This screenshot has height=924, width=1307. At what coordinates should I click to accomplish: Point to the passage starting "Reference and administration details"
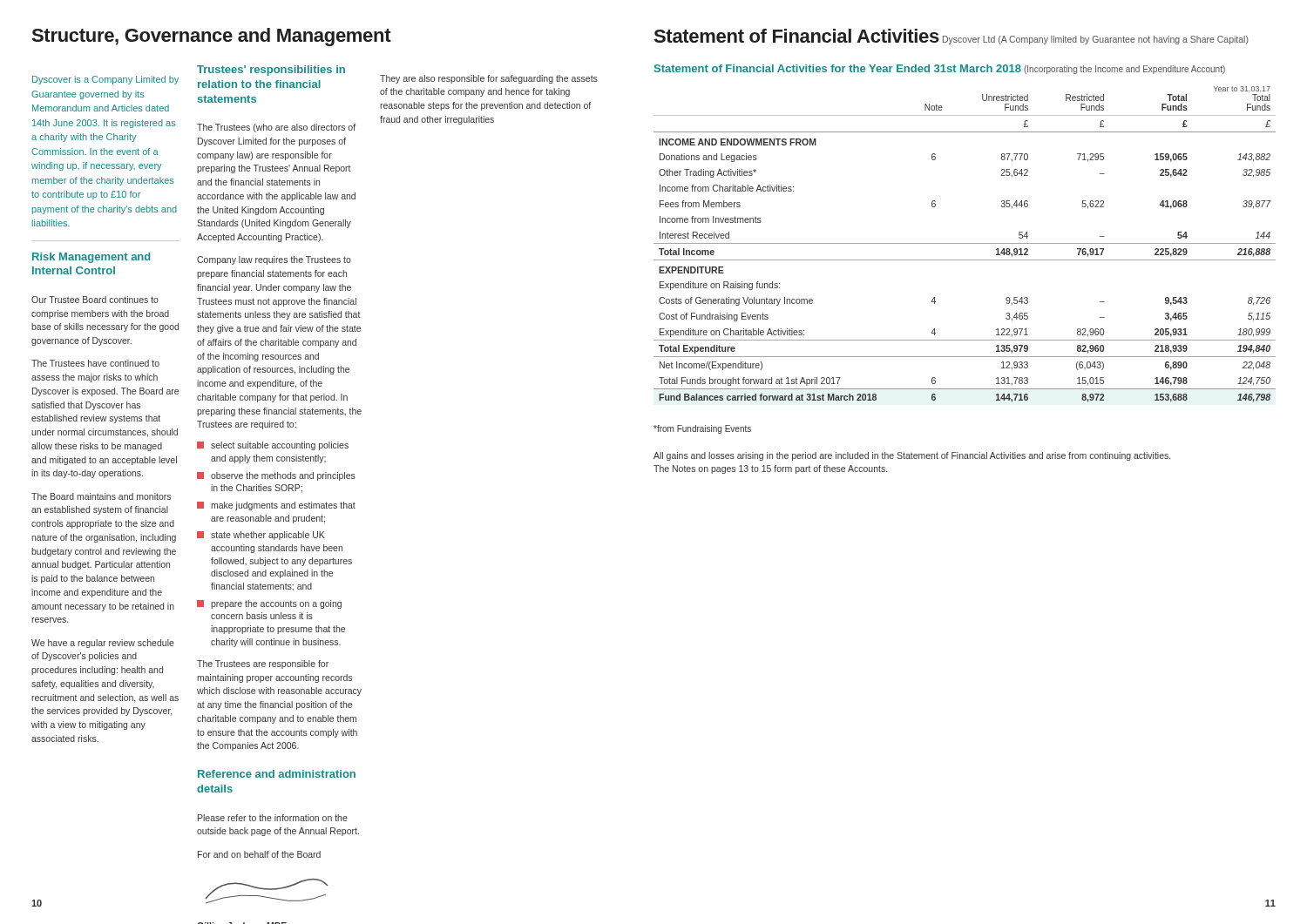(280, 782)
